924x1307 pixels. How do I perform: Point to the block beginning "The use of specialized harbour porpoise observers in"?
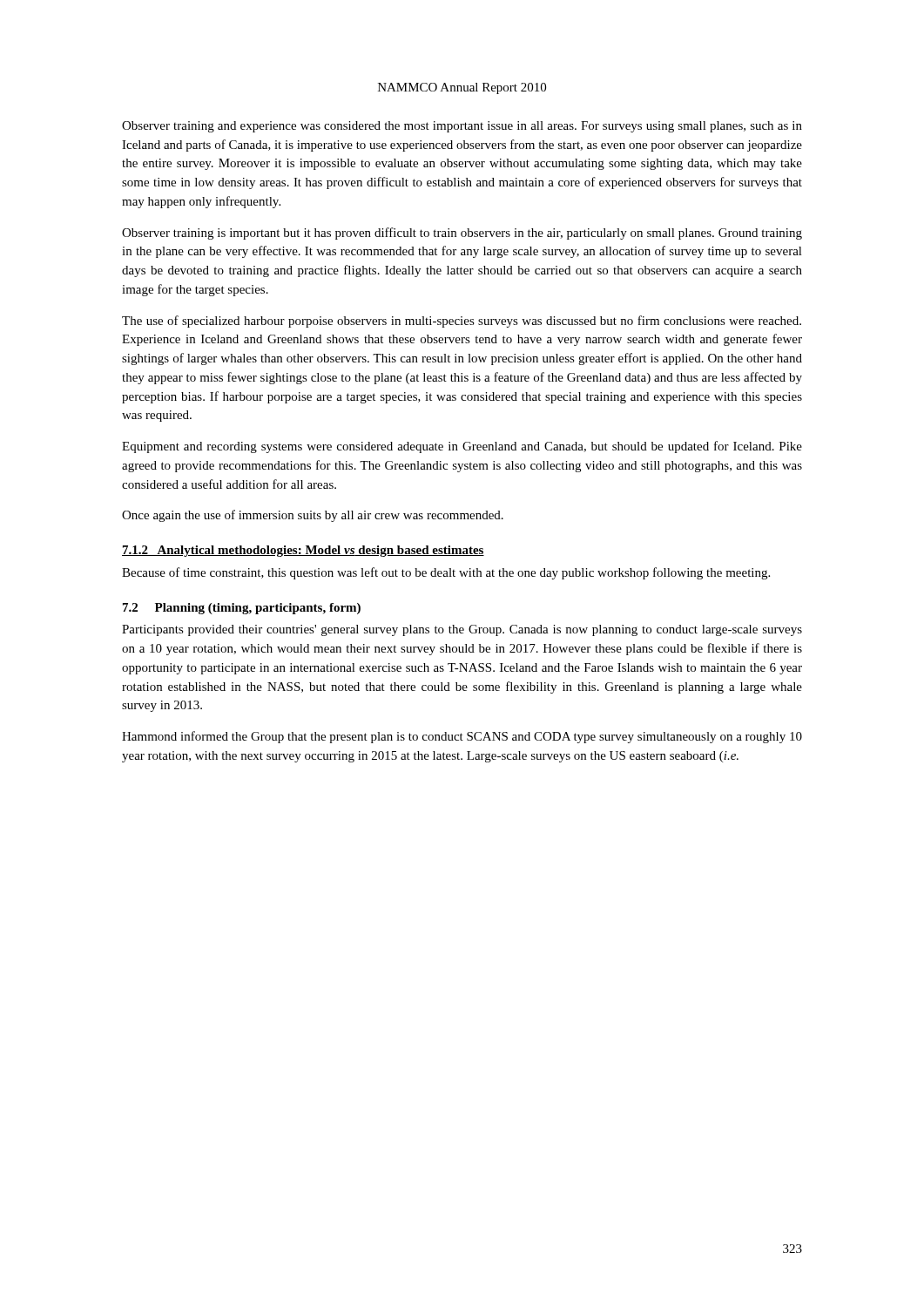(x=462, y=368)
